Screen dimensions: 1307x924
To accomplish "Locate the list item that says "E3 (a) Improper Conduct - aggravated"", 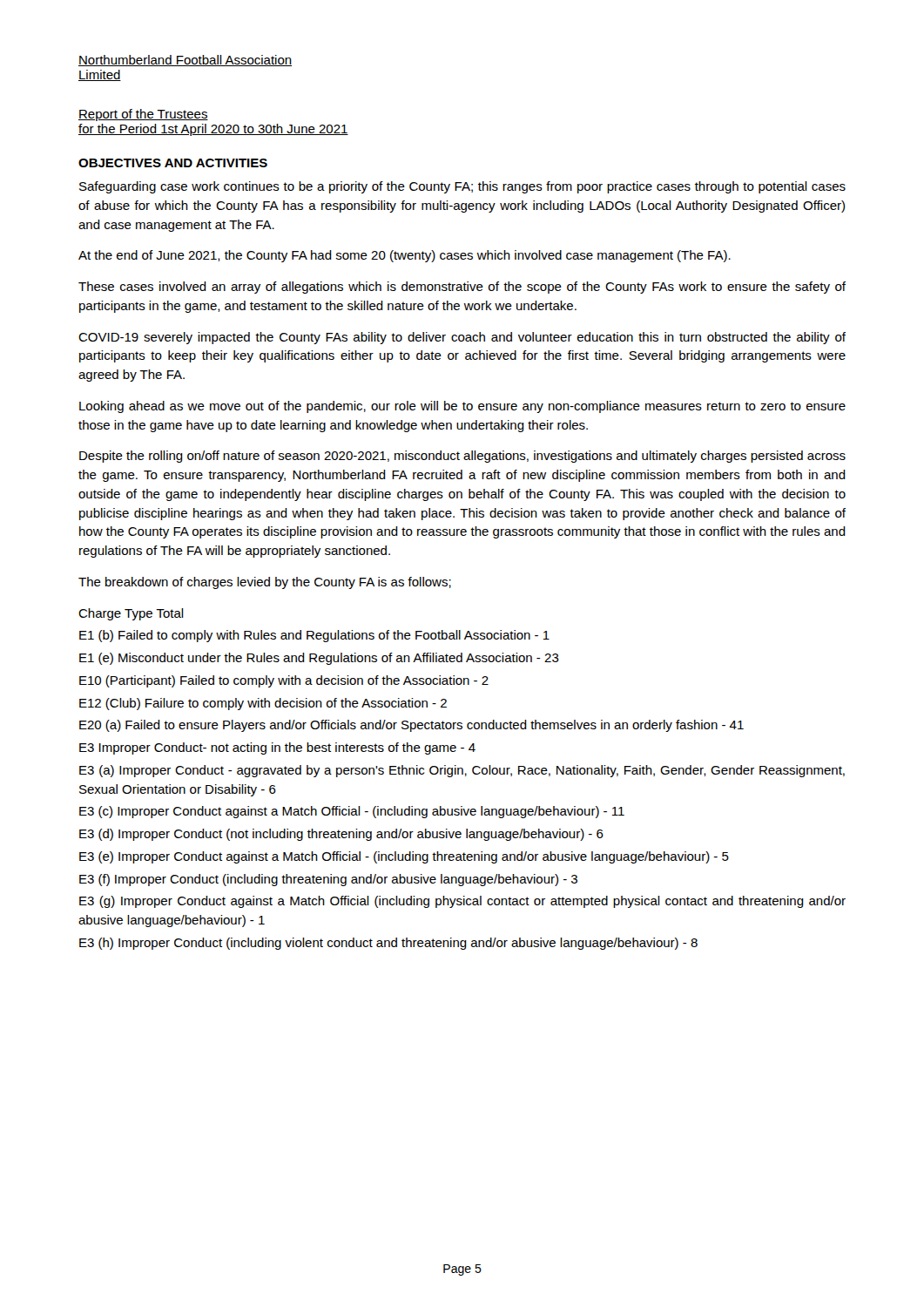I will (x=462, y=779).
